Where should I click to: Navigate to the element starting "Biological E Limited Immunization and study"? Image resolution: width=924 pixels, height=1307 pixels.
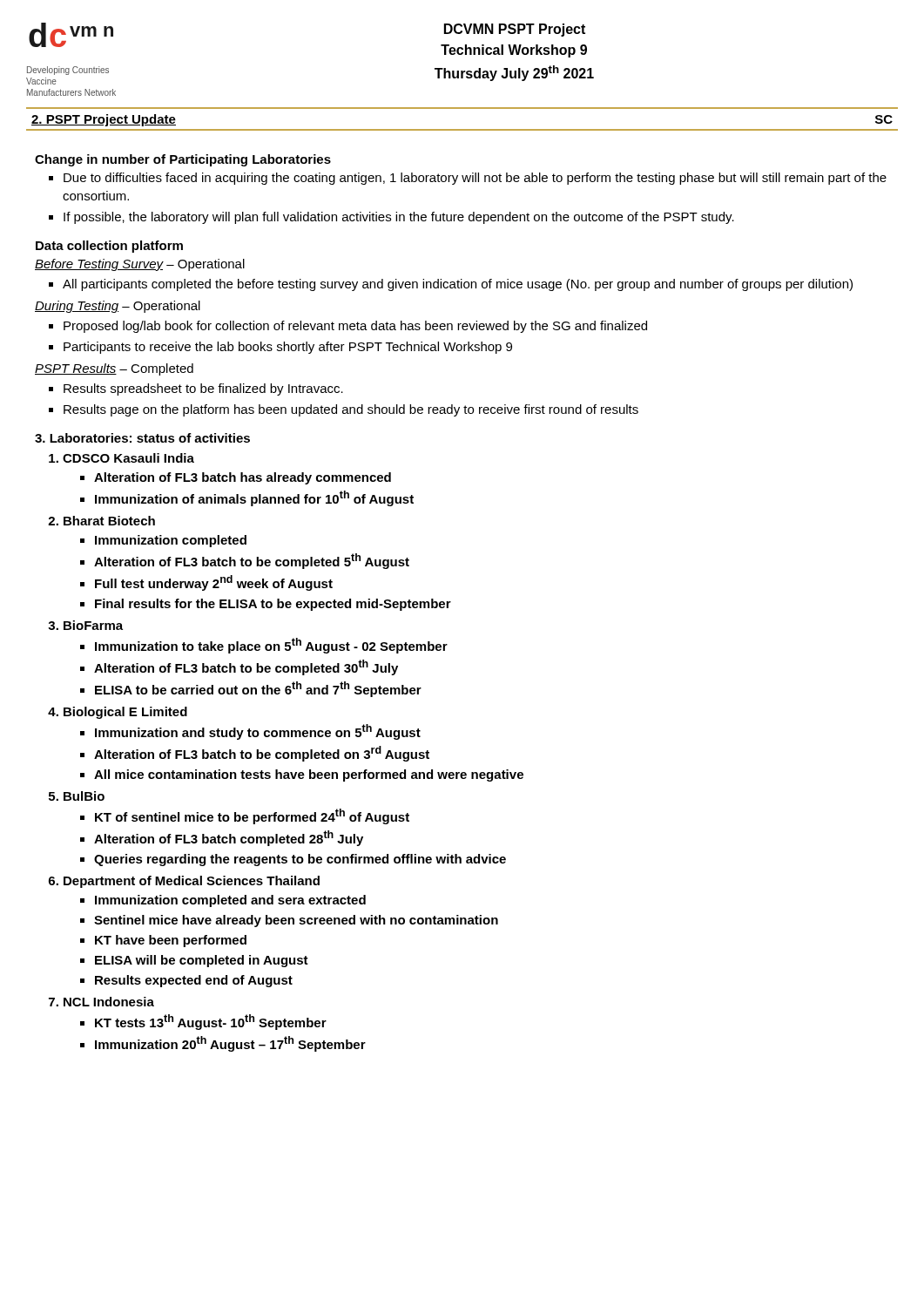click(125, 713)
